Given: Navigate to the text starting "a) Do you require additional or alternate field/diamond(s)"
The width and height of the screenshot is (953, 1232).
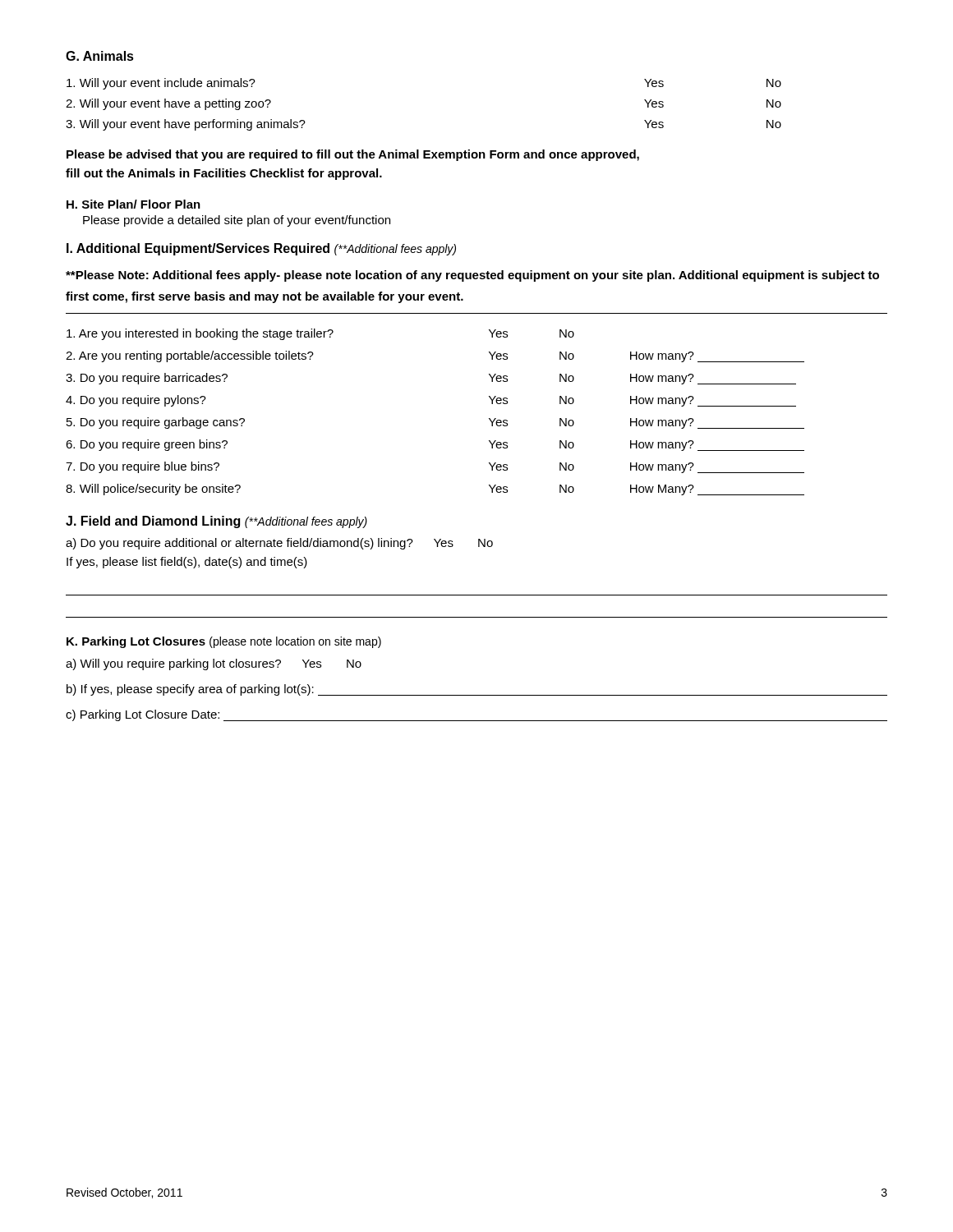Looking at the screenshot, I should click(x=279, y=543).
